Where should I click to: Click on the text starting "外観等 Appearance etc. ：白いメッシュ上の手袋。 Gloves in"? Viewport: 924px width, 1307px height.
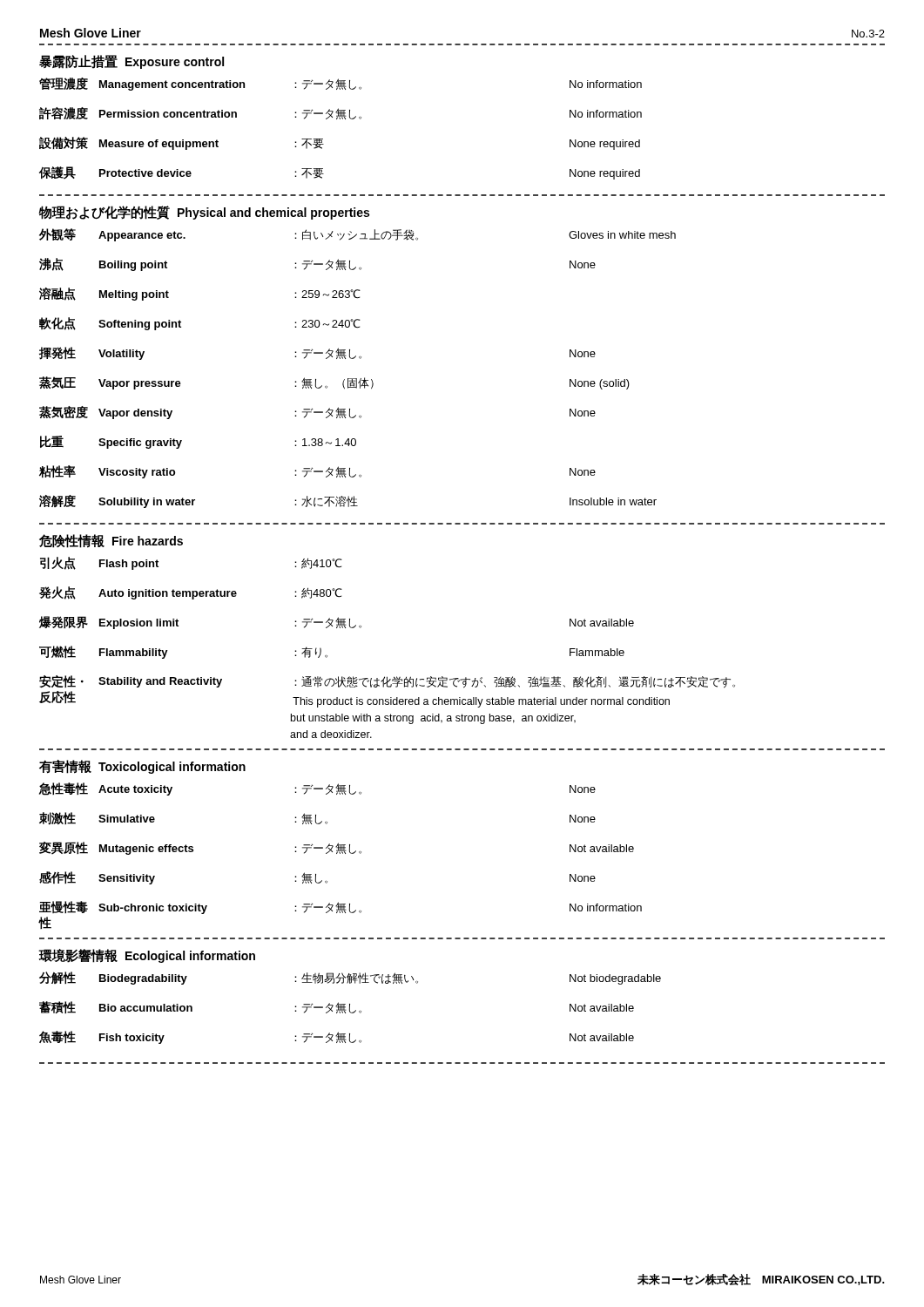tap(357, 235)
